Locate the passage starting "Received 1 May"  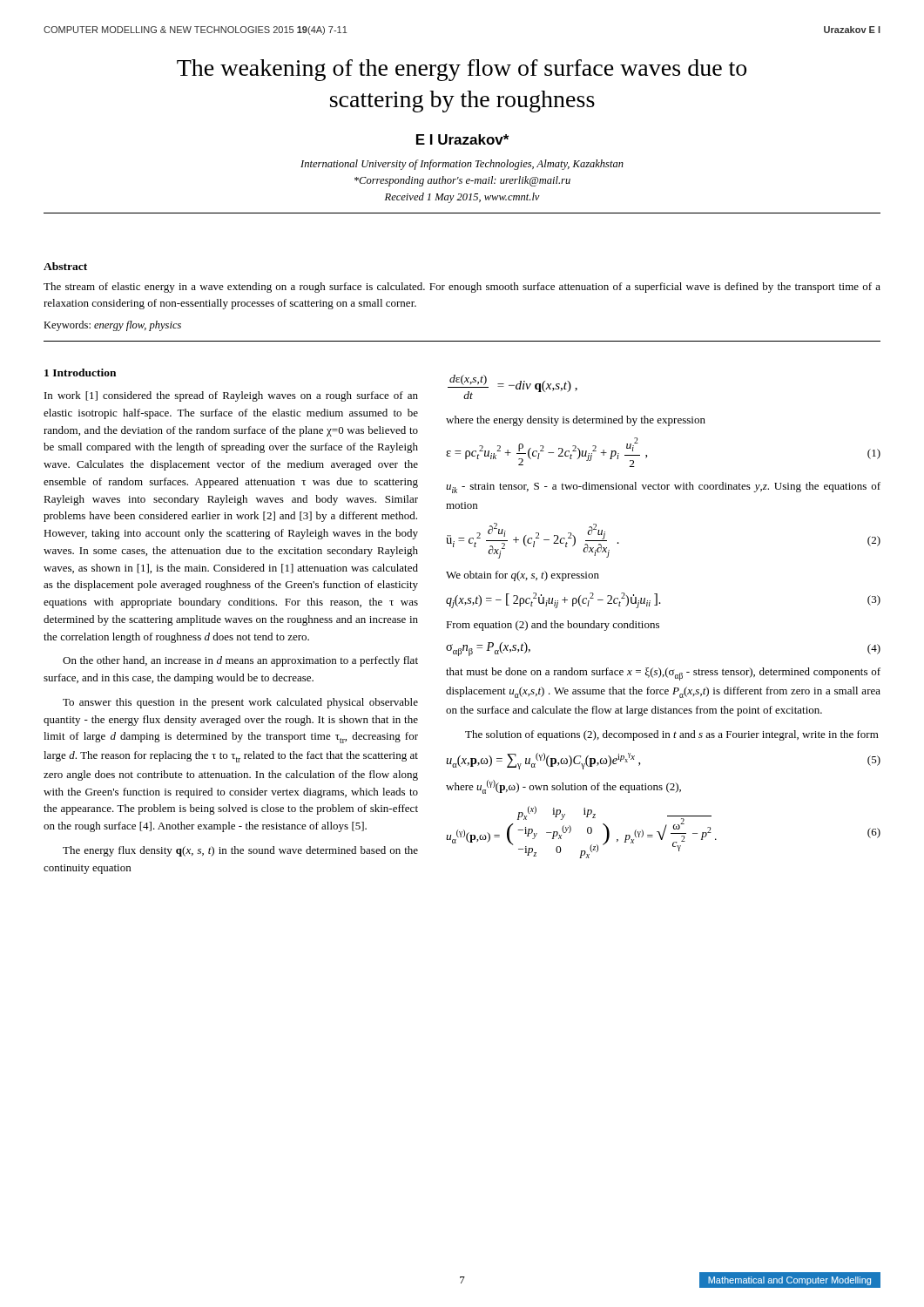click(x=462, y=197)
